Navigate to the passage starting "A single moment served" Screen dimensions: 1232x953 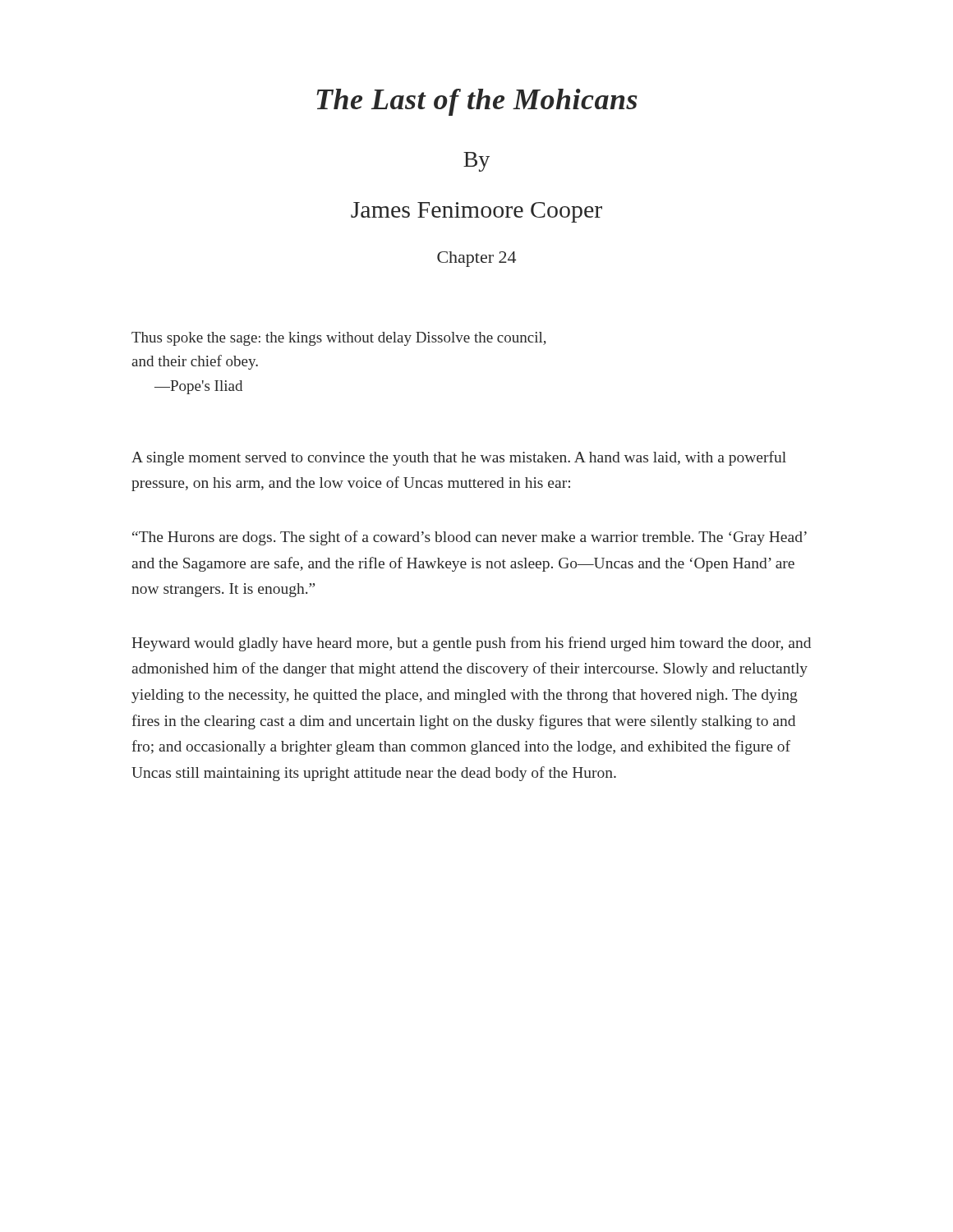(x=459, y=470)
